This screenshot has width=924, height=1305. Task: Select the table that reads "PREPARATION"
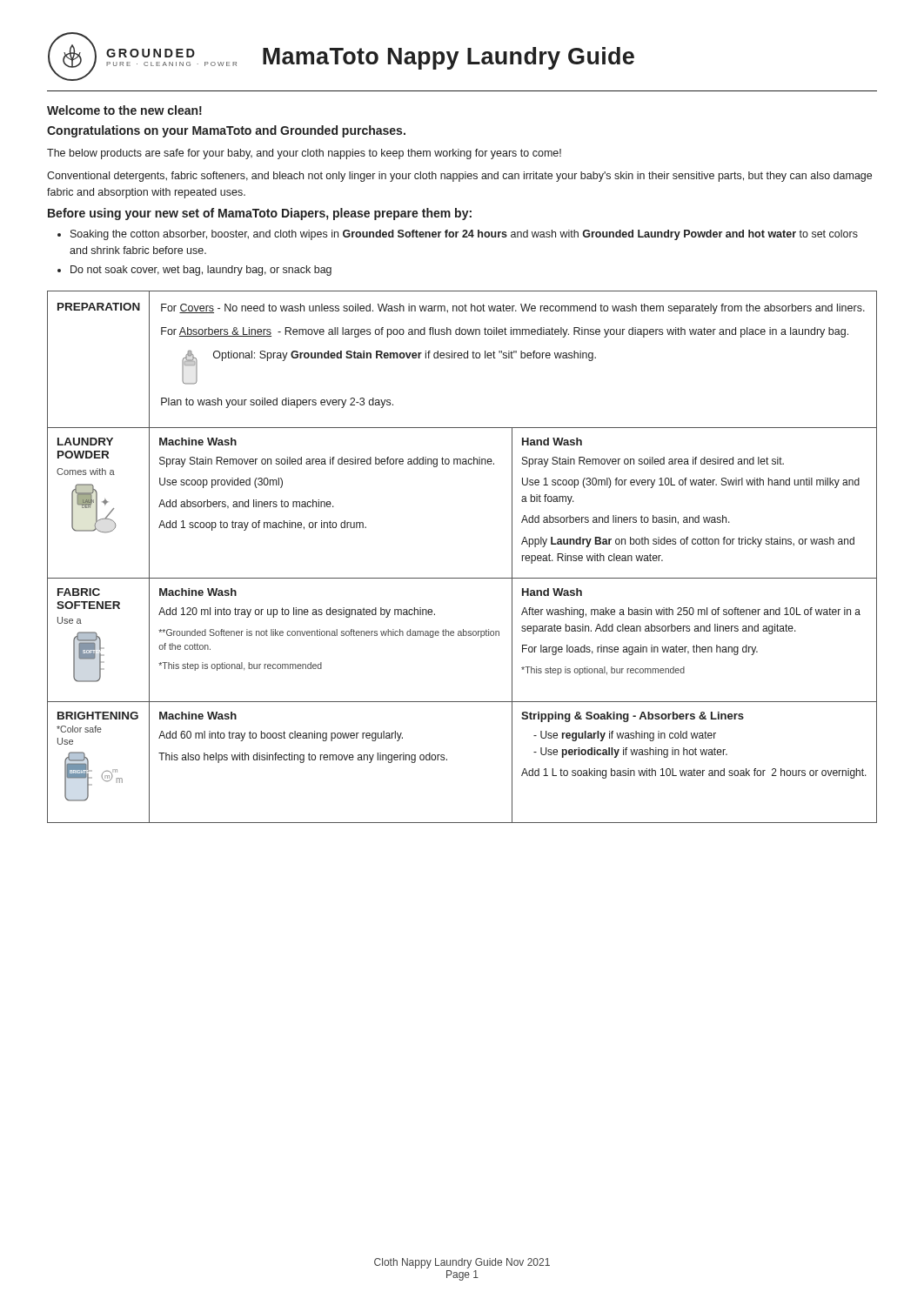pos(462,557)
